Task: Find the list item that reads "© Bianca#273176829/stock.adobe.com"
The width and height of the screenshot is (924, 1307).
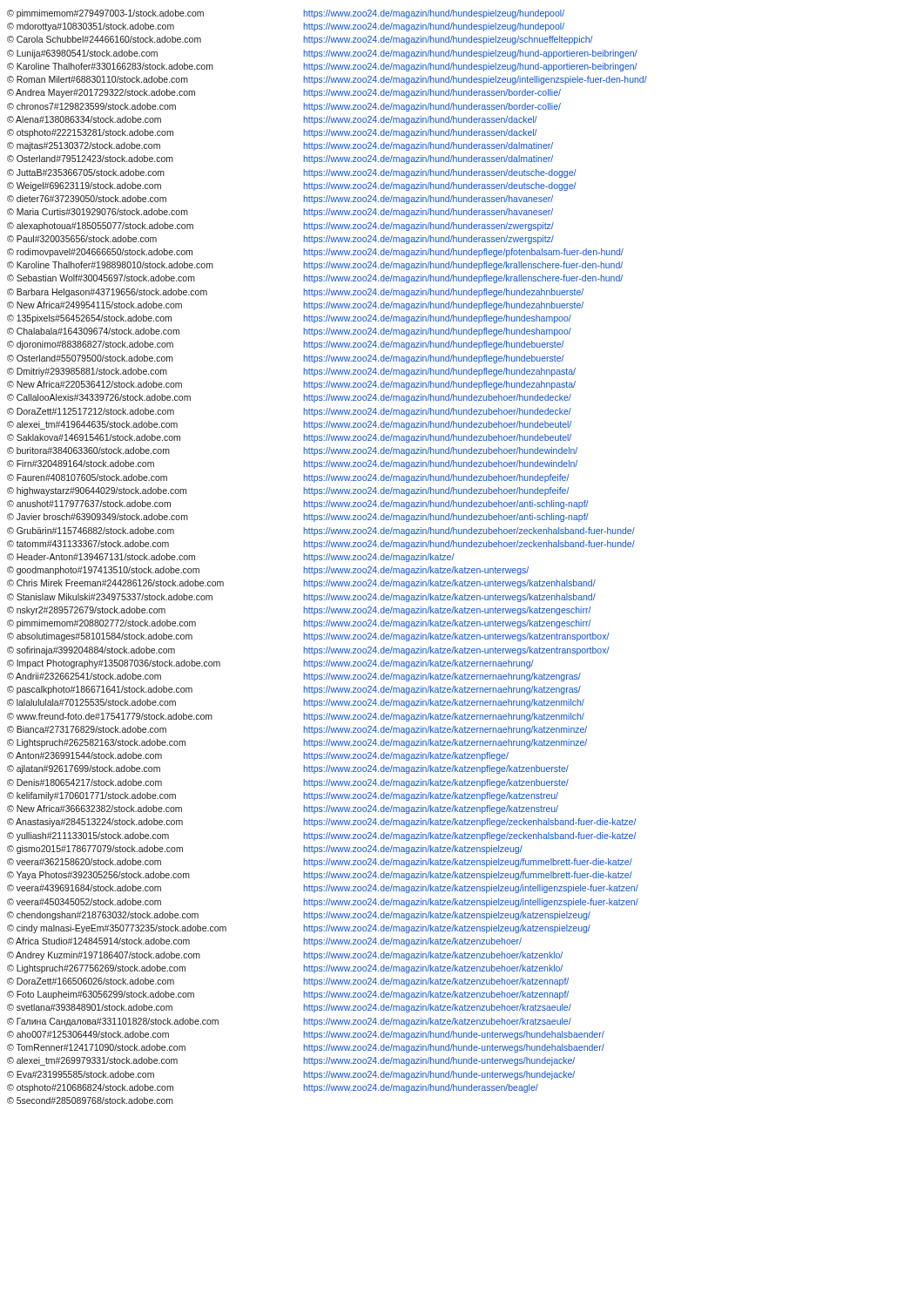Action: point(87,729)
